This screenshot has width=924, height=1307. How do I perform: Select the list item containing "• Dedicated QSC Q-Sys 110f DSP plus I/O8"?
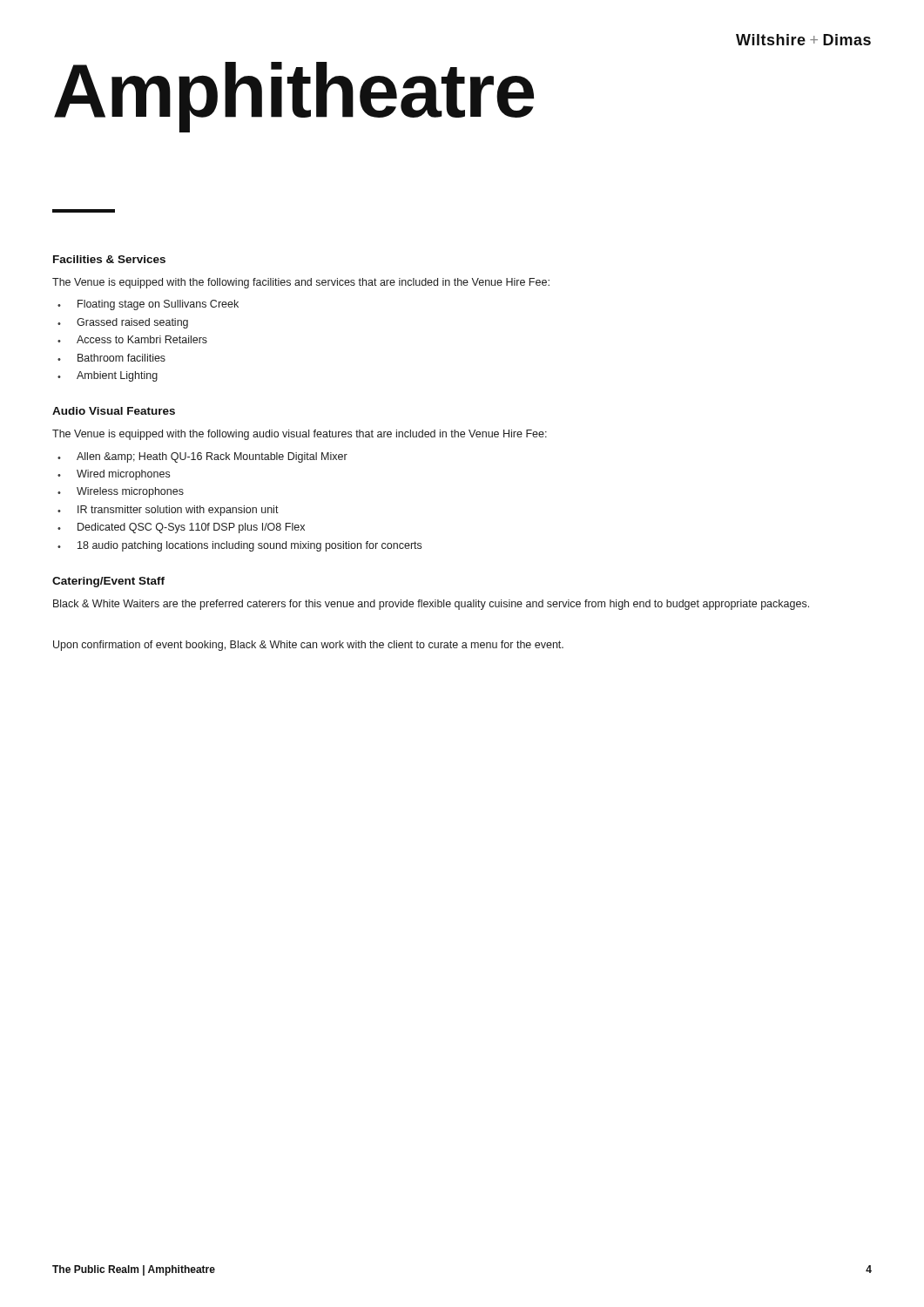(x=181, y=528)
